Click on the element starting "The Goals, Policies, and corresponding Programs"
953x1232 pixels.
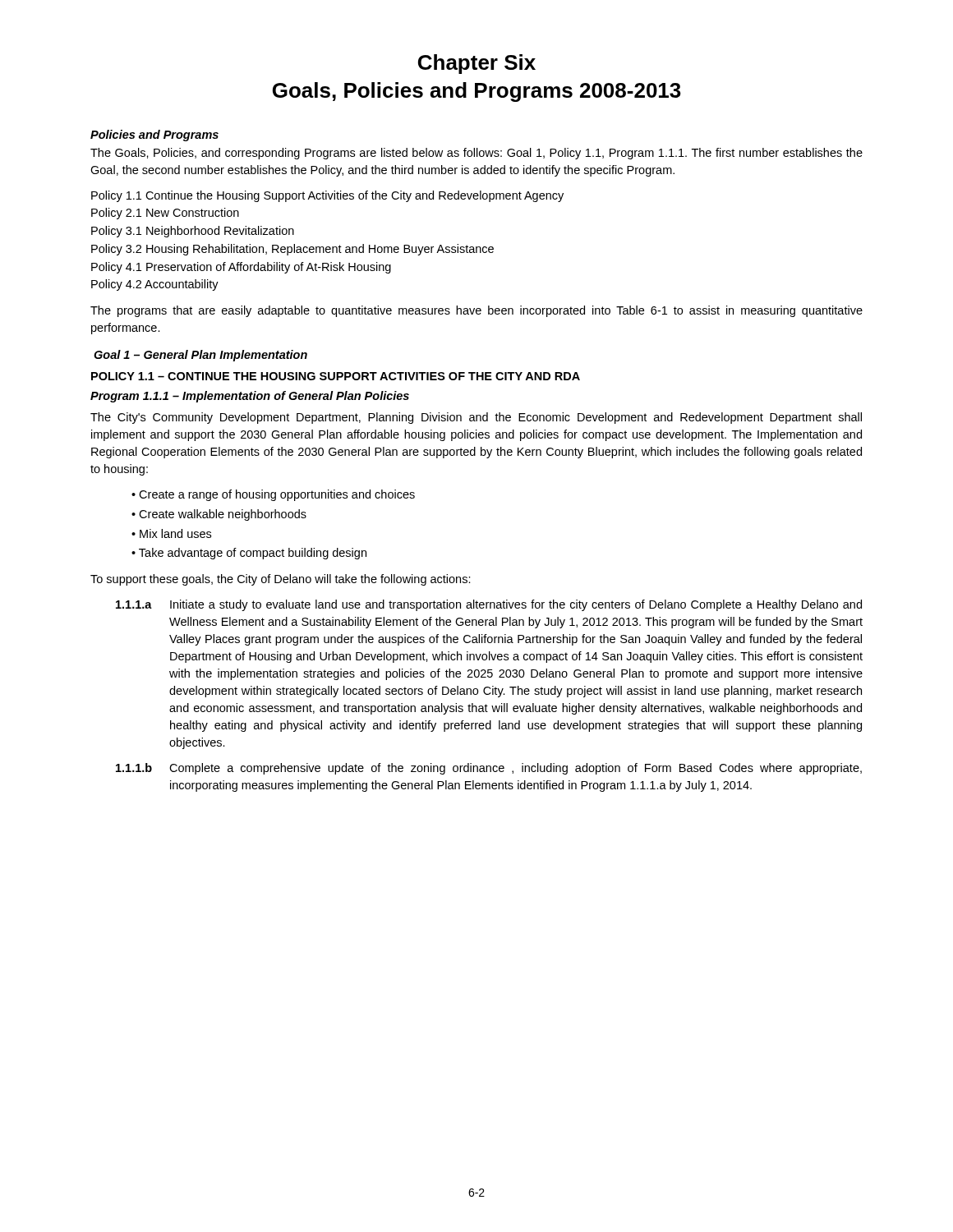[x=476, y=161]
